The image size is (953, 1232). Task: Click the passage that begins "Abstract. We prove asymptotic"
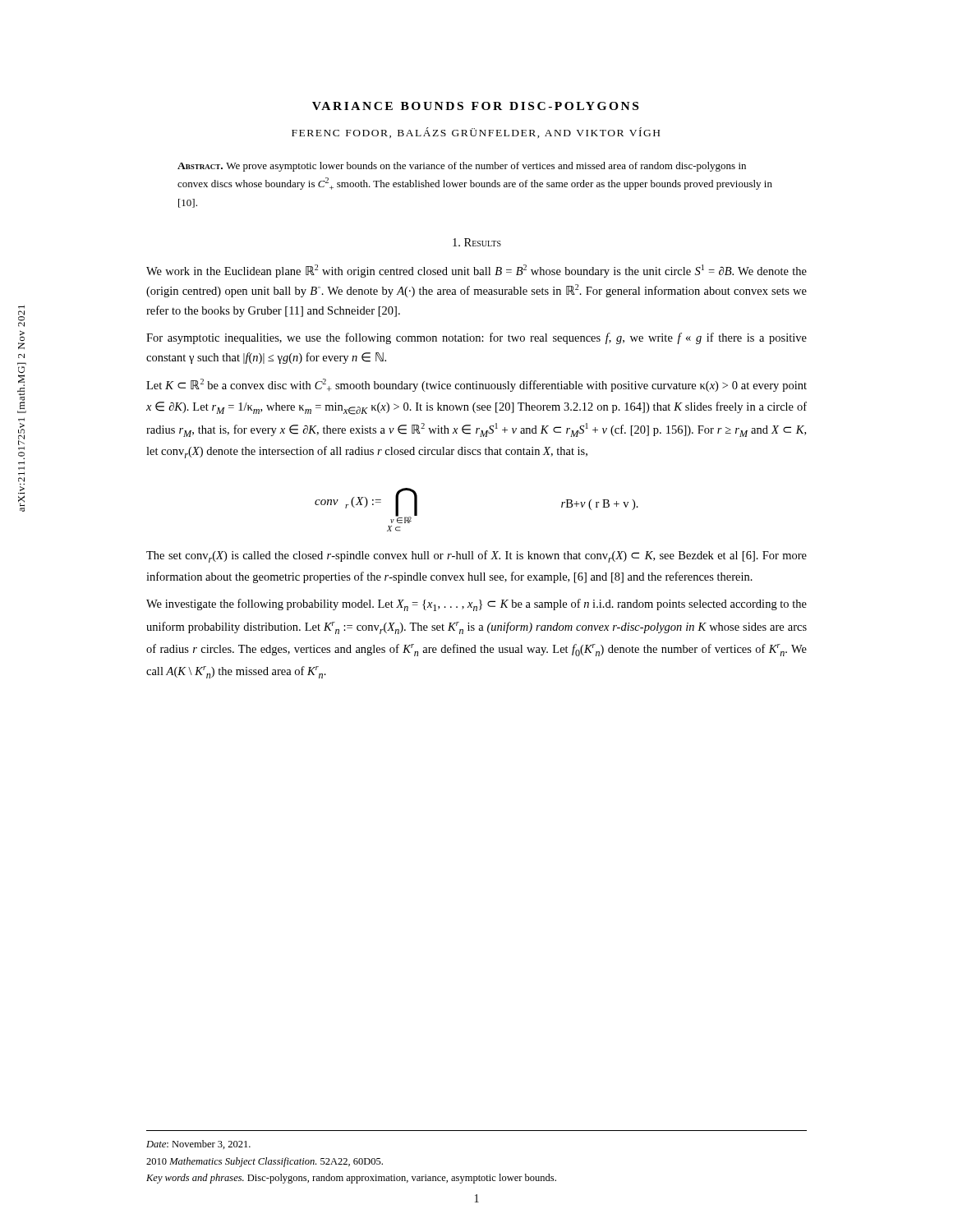coord(475,184)
